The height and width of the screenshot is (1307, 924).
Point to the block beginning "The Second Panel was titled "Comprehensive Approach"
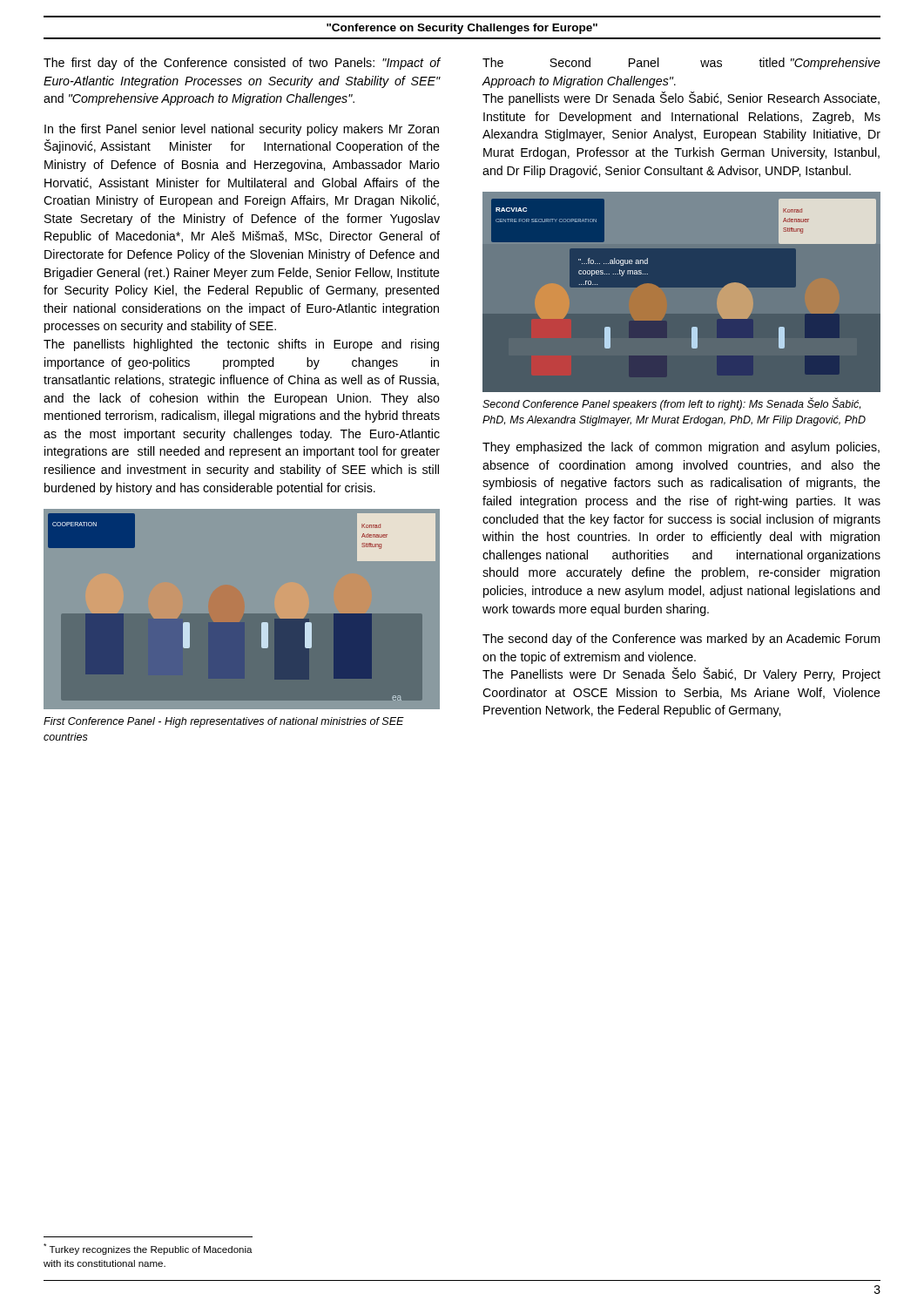[681, 117]
